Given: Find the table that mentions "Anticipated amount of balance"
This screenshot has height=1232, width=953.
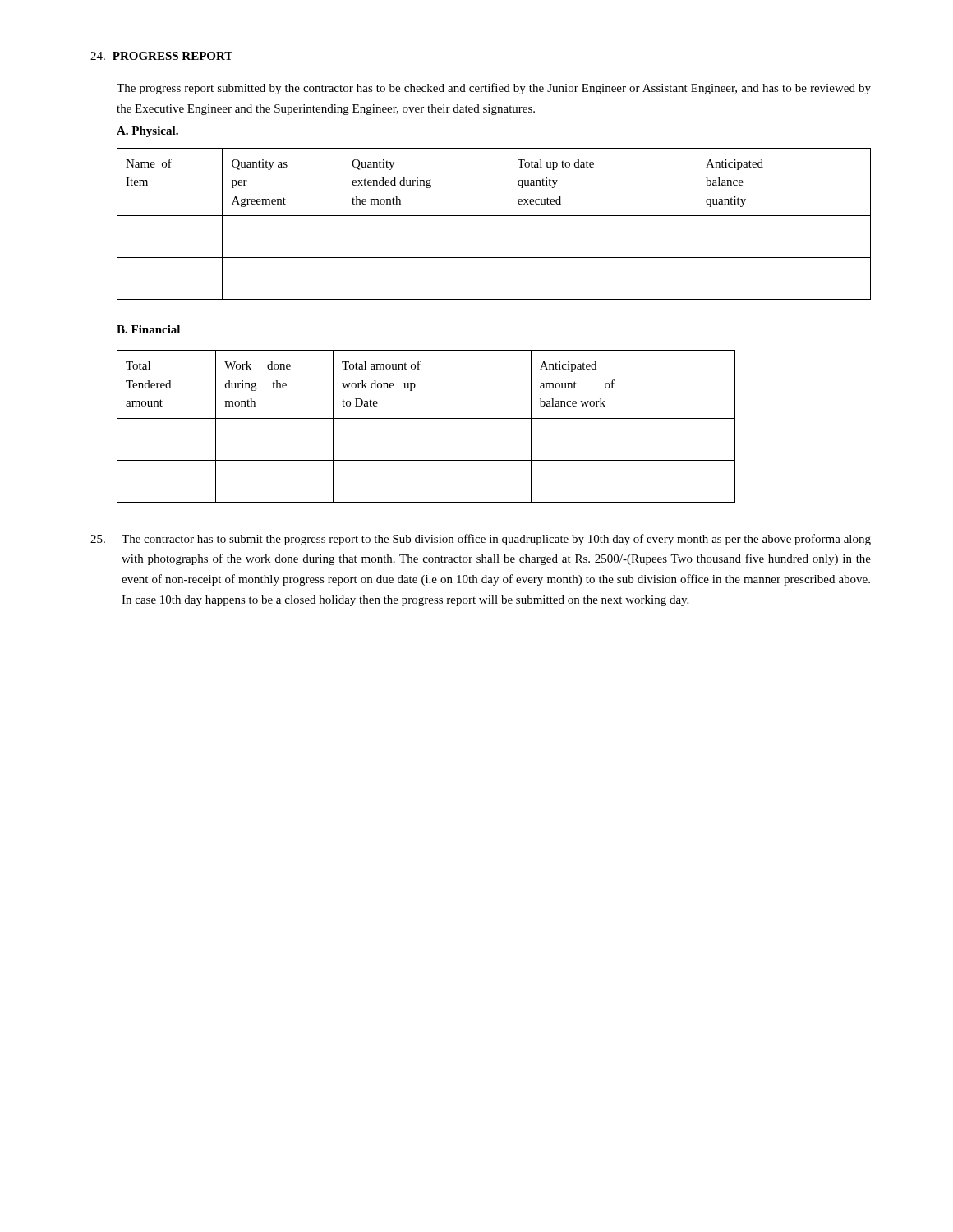Looking at the screenshot, I should 494,426.
